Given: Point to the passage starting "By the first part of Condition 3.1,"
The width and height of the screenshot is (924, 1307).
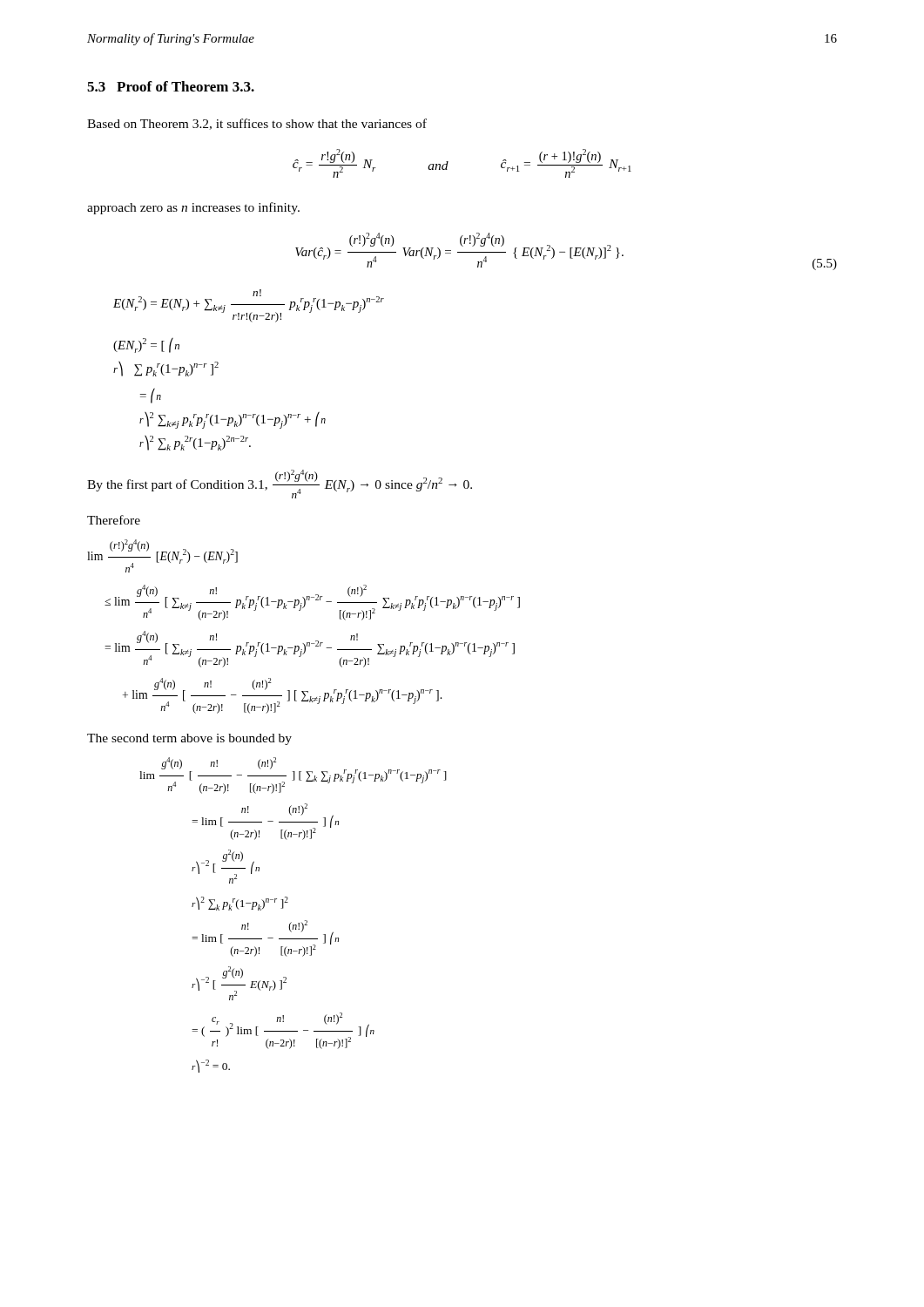Looking at the screenshot, I should [280, 485].
